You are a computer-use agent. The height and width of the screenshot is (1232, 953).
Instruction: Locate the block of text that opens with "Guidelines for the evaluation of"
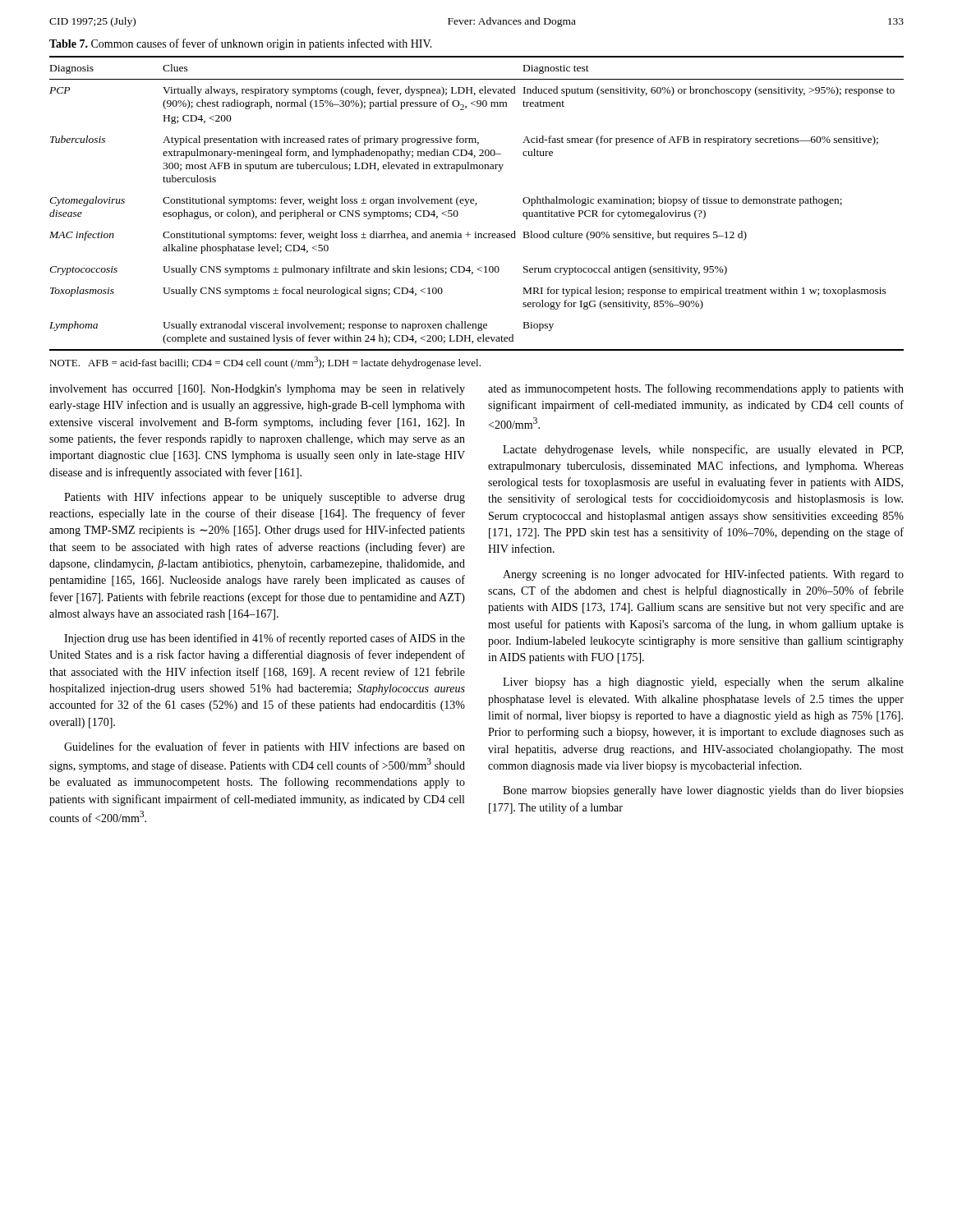pos(257,783)
